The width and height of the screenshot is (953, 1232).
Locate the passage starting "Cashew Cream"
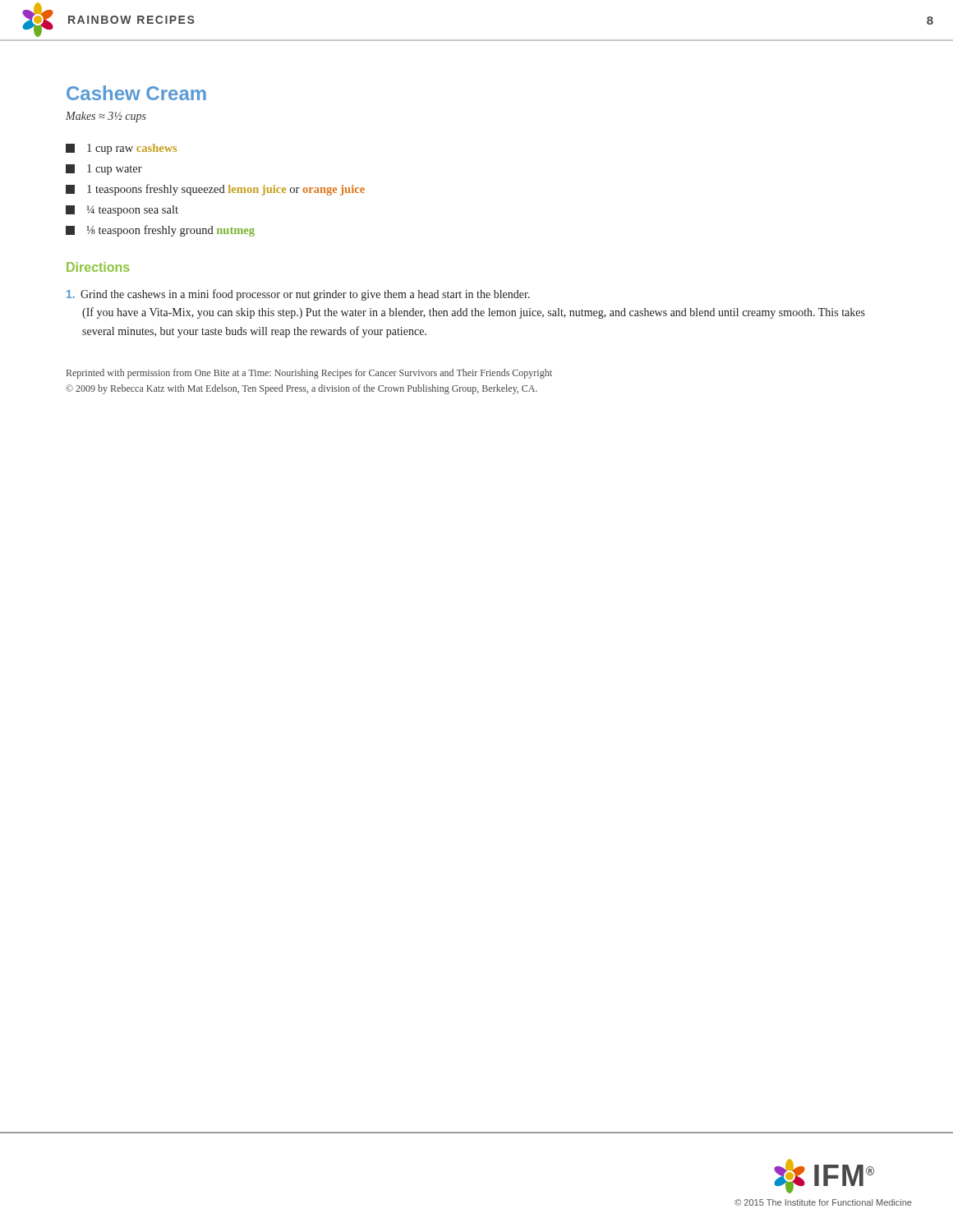[x=136, y=93]
